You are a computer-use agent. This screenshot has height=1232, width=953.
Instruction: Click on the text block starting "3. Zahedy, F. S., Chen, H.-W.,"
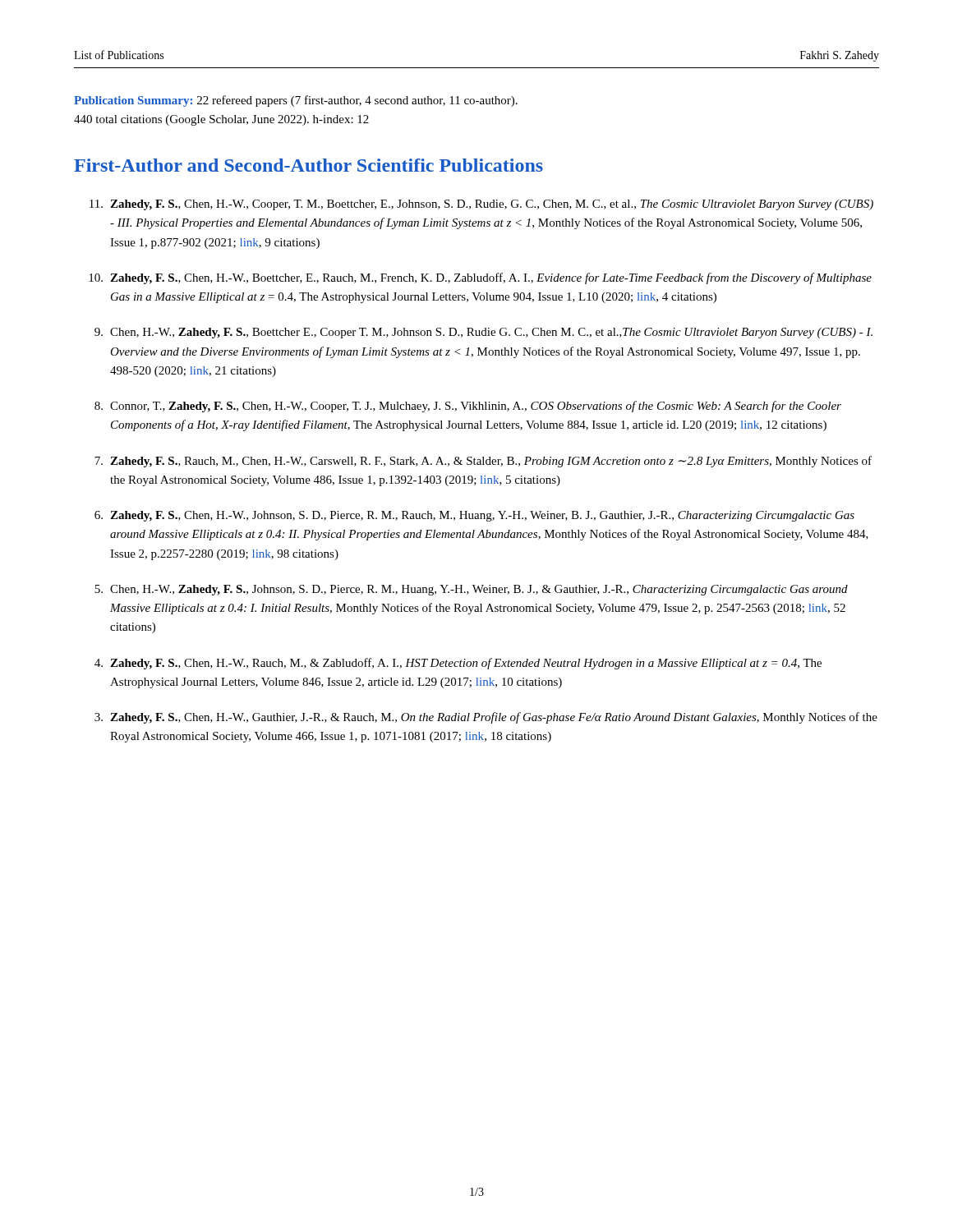tap(476, 727)
